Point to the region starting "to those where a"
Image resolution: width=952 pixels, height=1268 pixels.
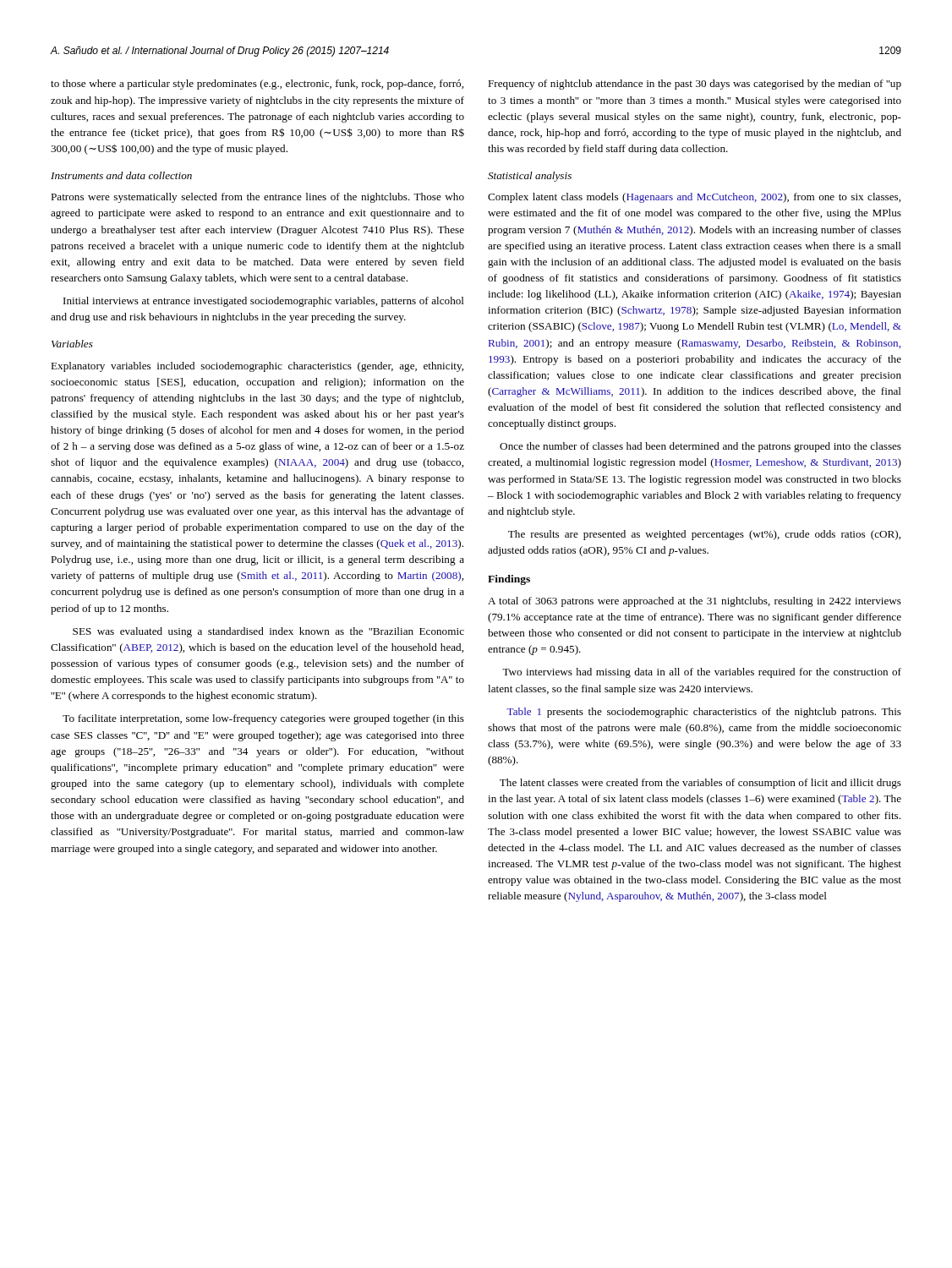click(257, 116)
